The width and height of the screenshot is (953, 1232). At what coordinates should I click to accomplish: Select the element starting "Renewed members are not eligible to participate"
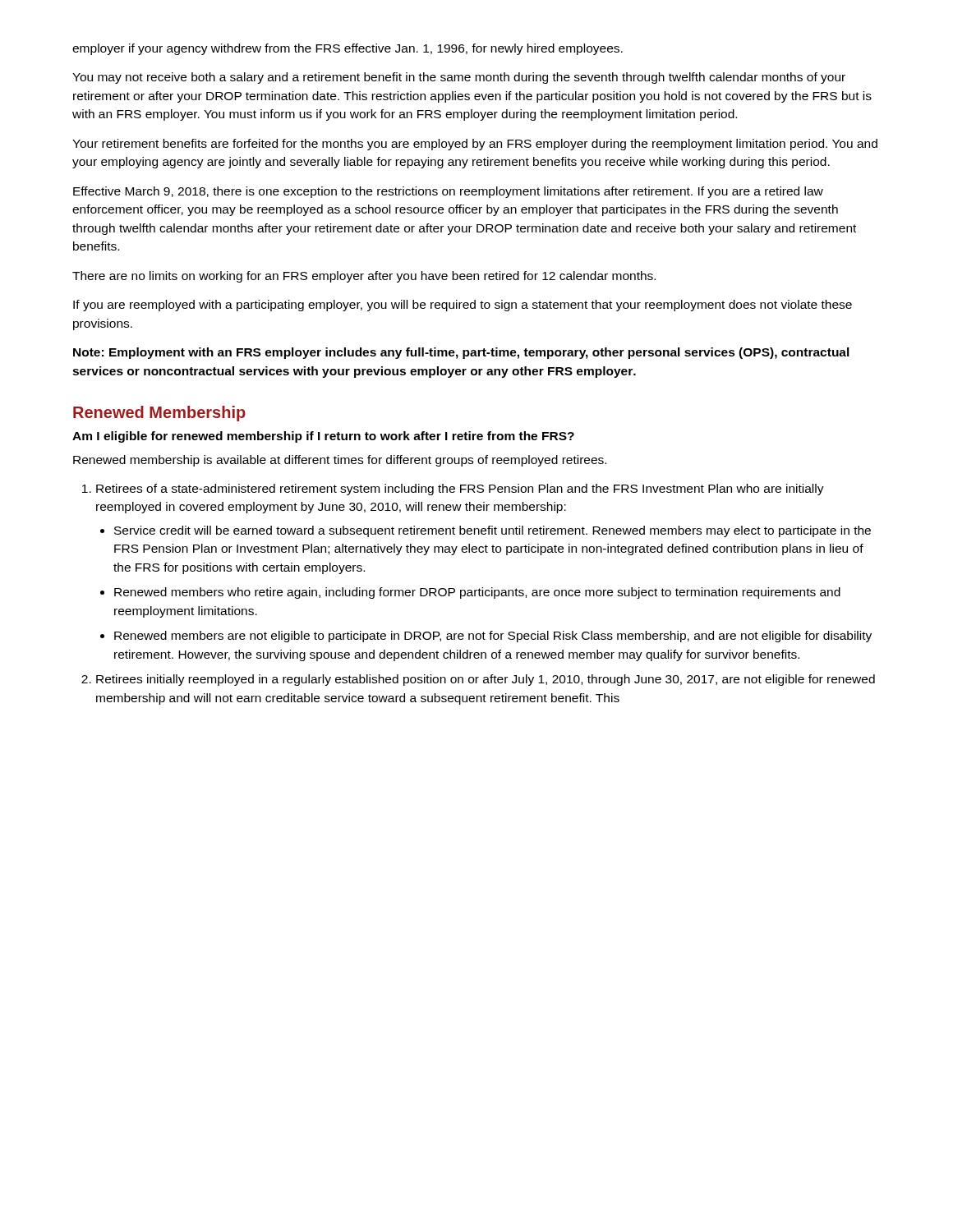(493, 645)
